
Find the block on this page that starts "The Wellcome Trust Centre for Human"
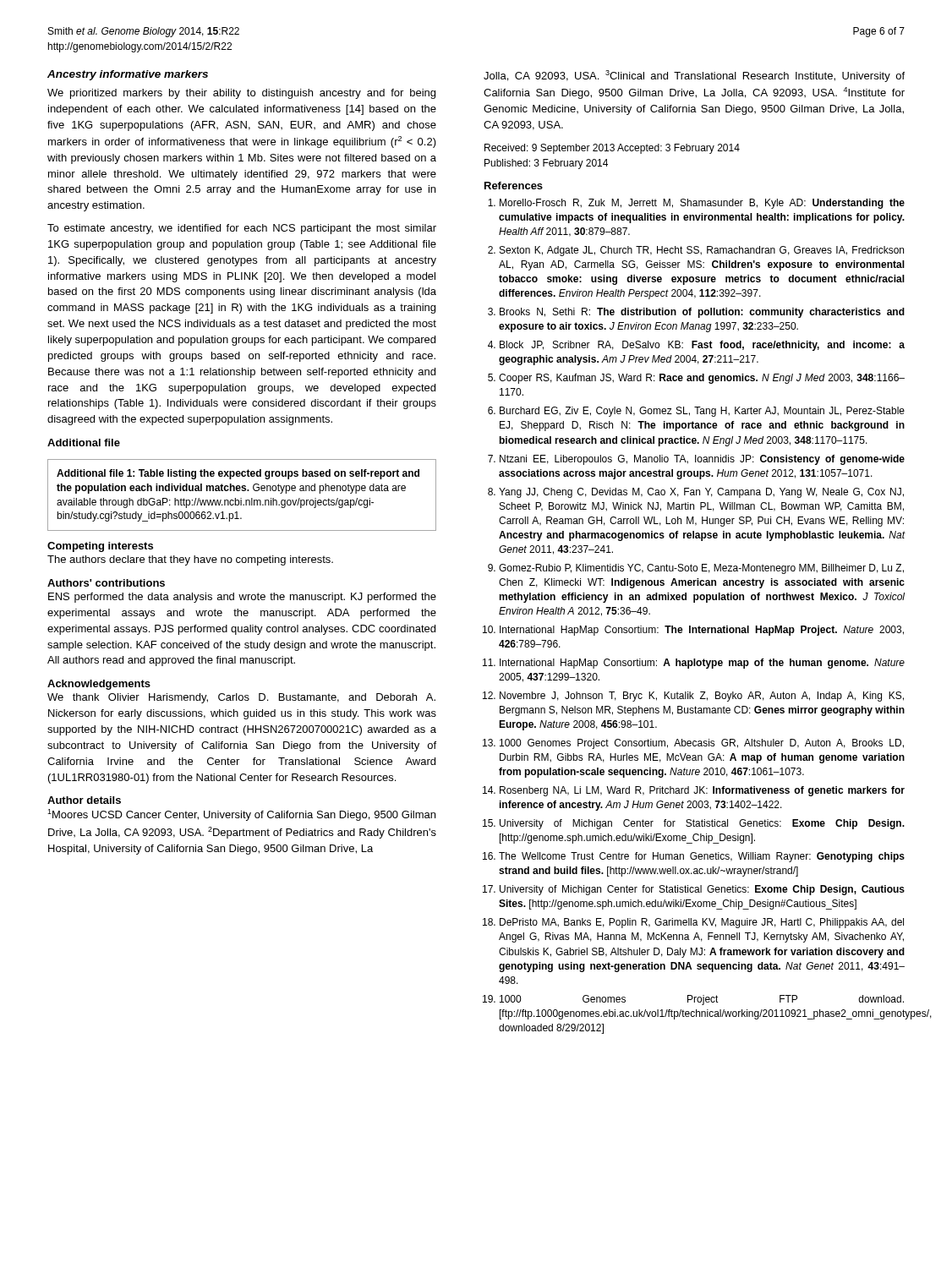point(702,864)
